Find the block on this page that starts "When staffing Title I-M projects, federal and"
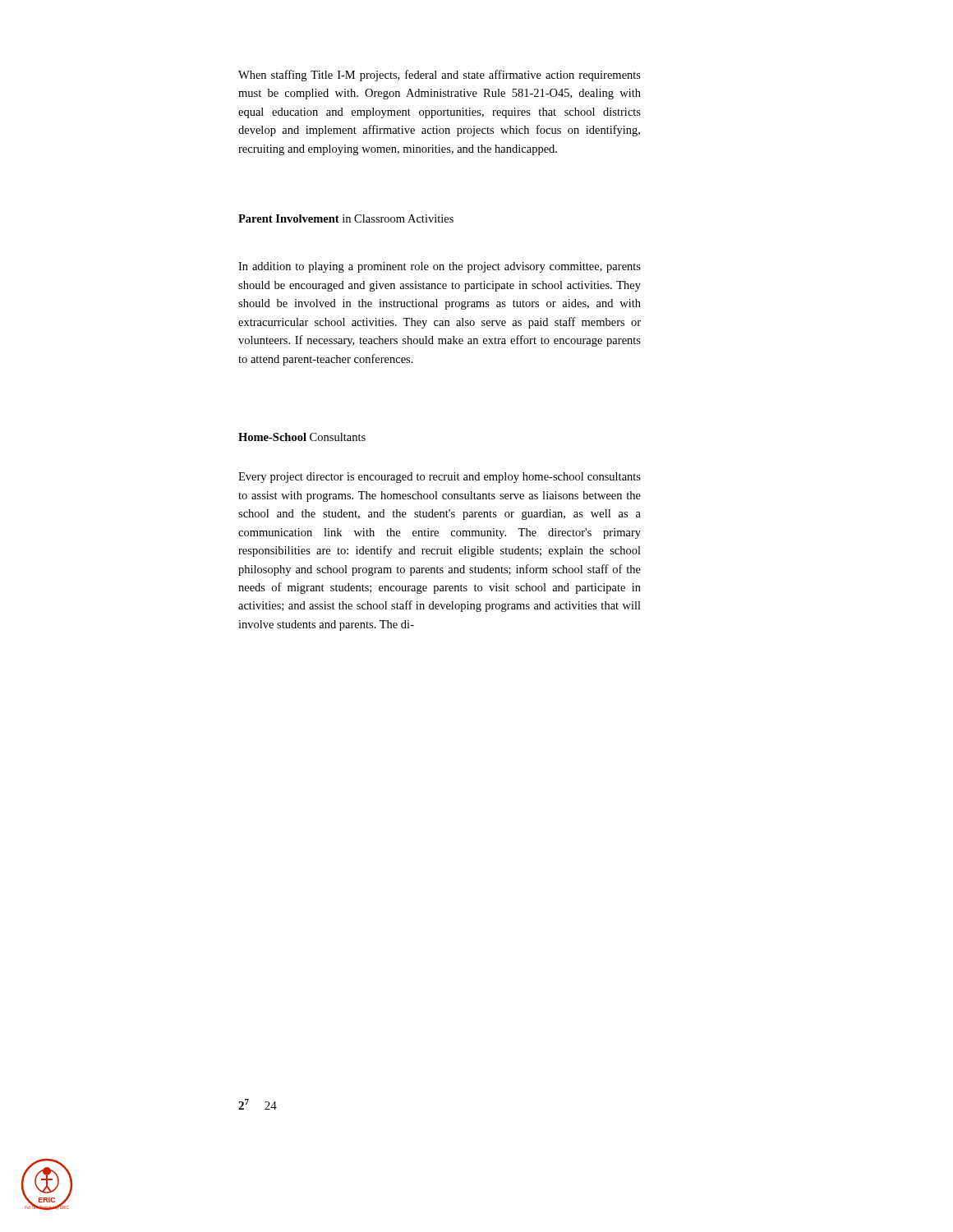The image size is (953, 1232). 440,112
